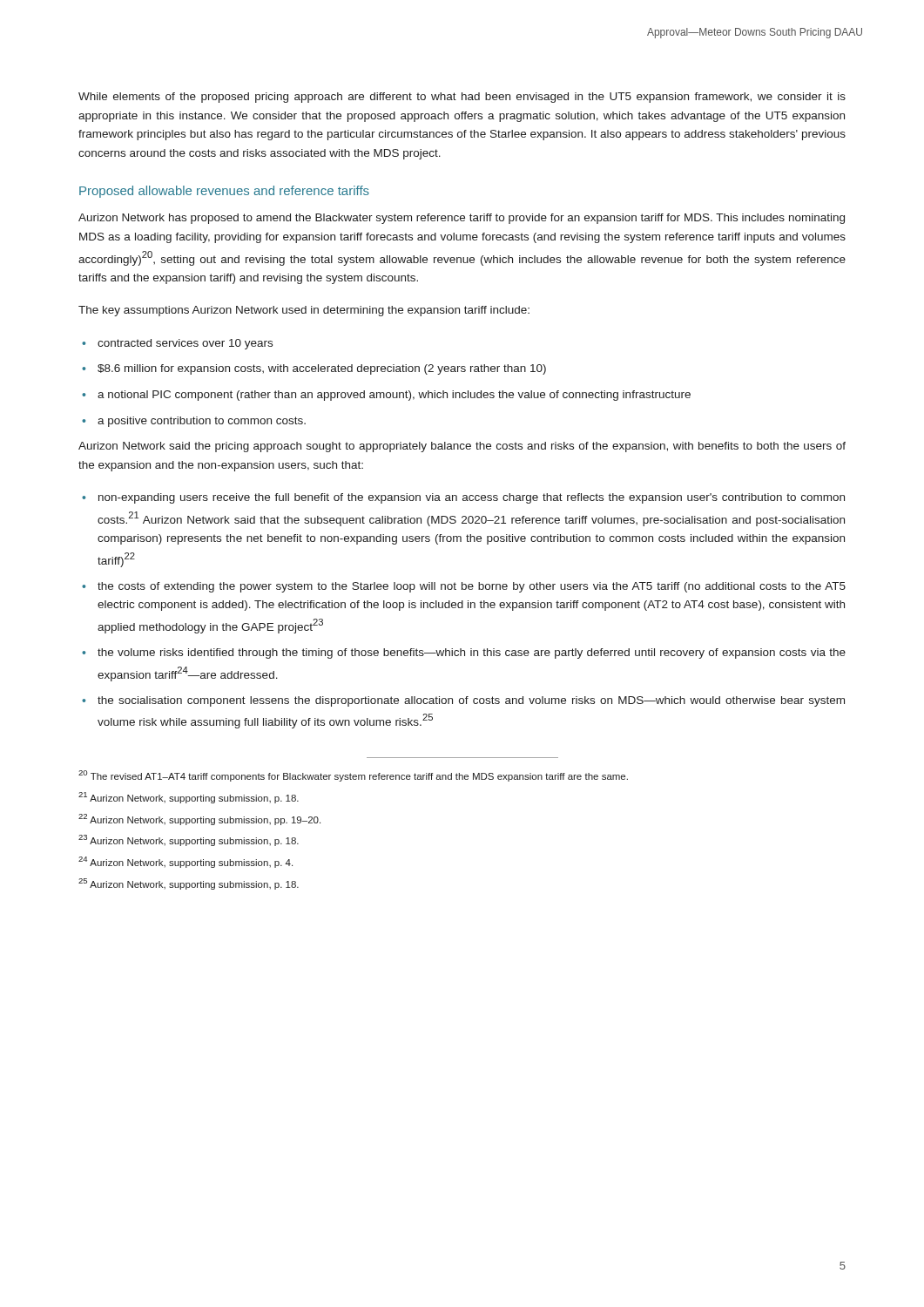This screenshot has width=924, height=1307.
Task: Find a section header
Action: click(224, 191)
